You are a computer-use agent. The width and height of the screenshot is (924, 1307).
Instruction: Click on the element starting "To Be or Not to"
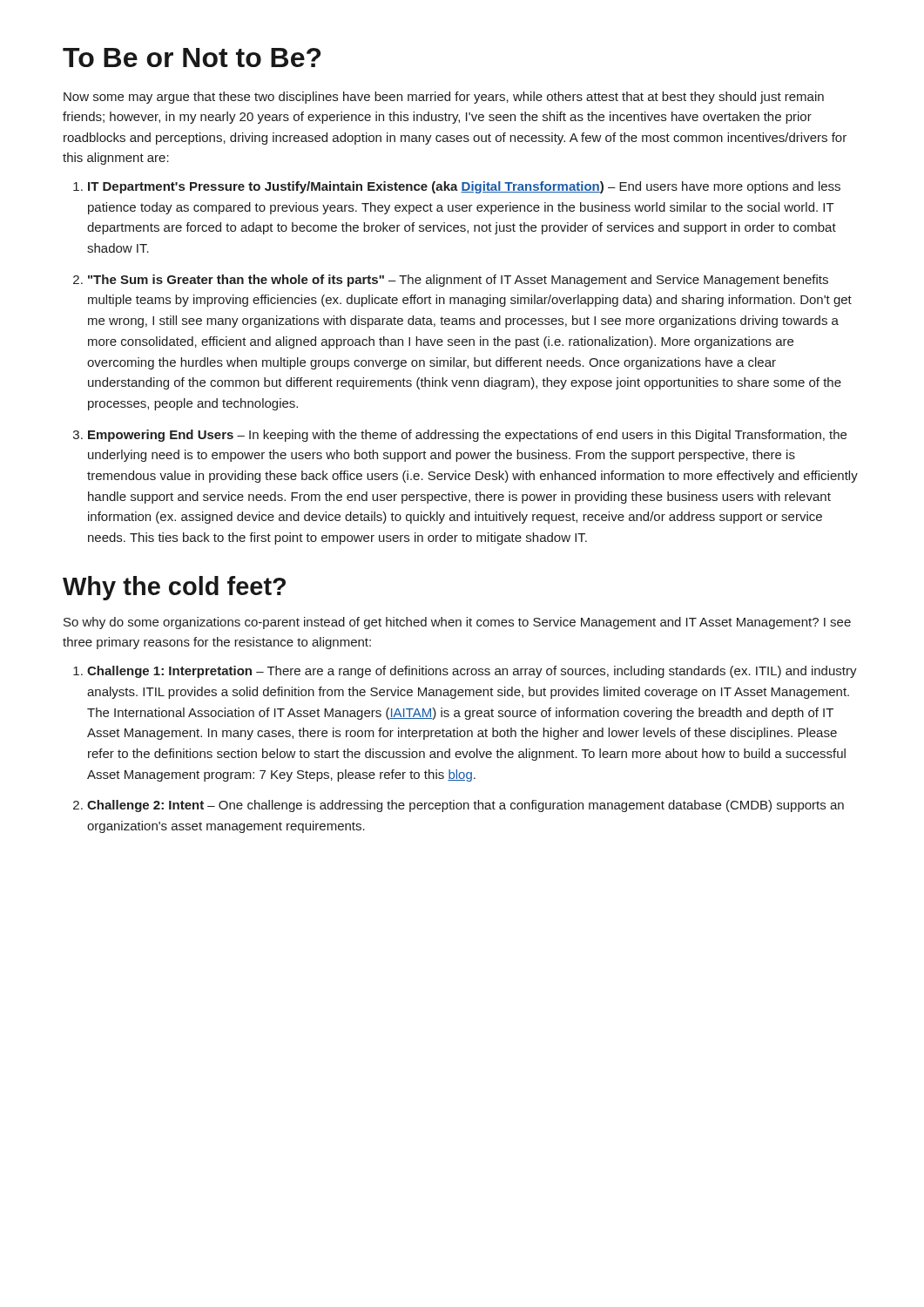click(x=193, y=58)
